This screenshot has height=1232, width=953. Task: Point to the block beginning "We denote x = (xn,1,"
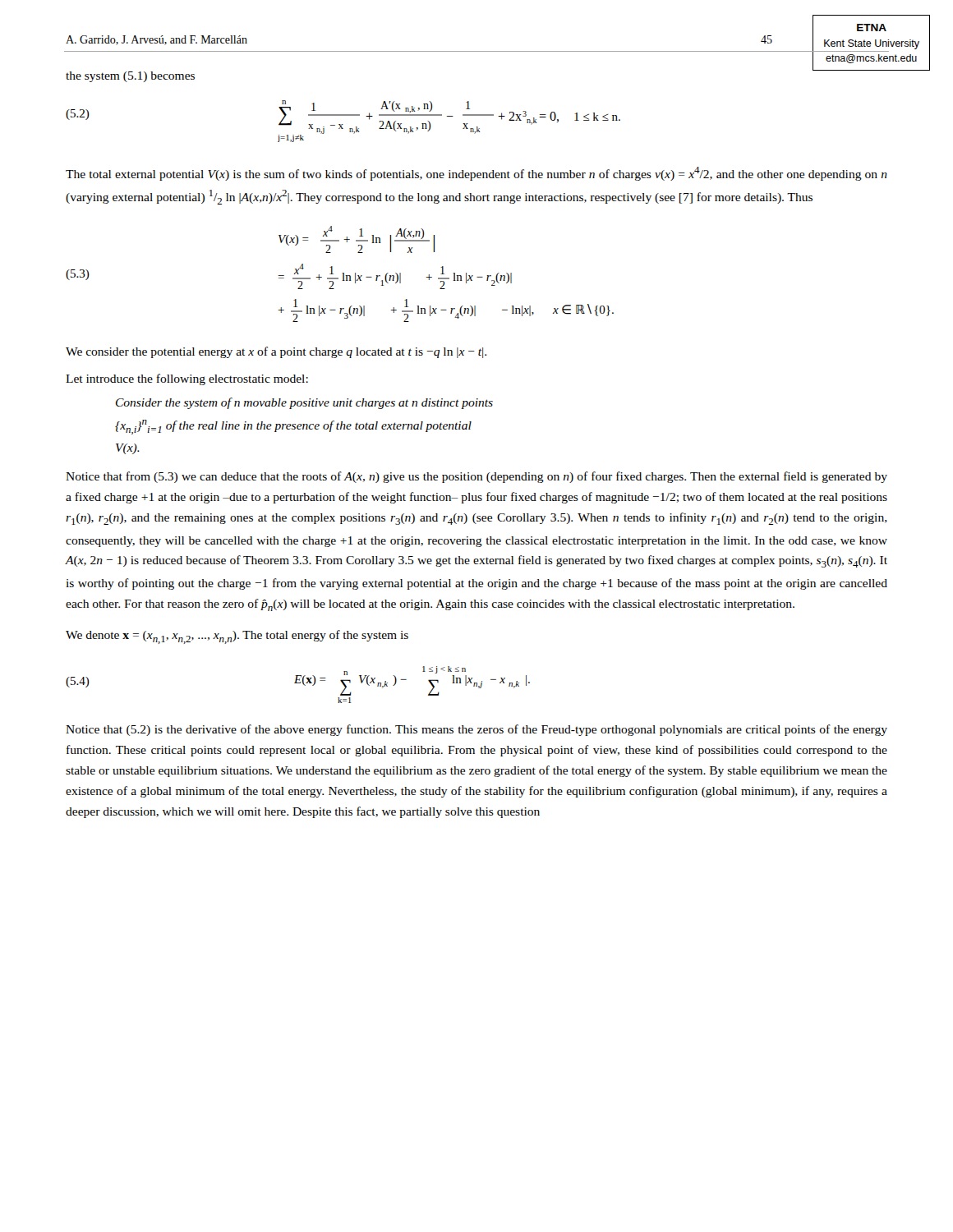tap(237, 636)
